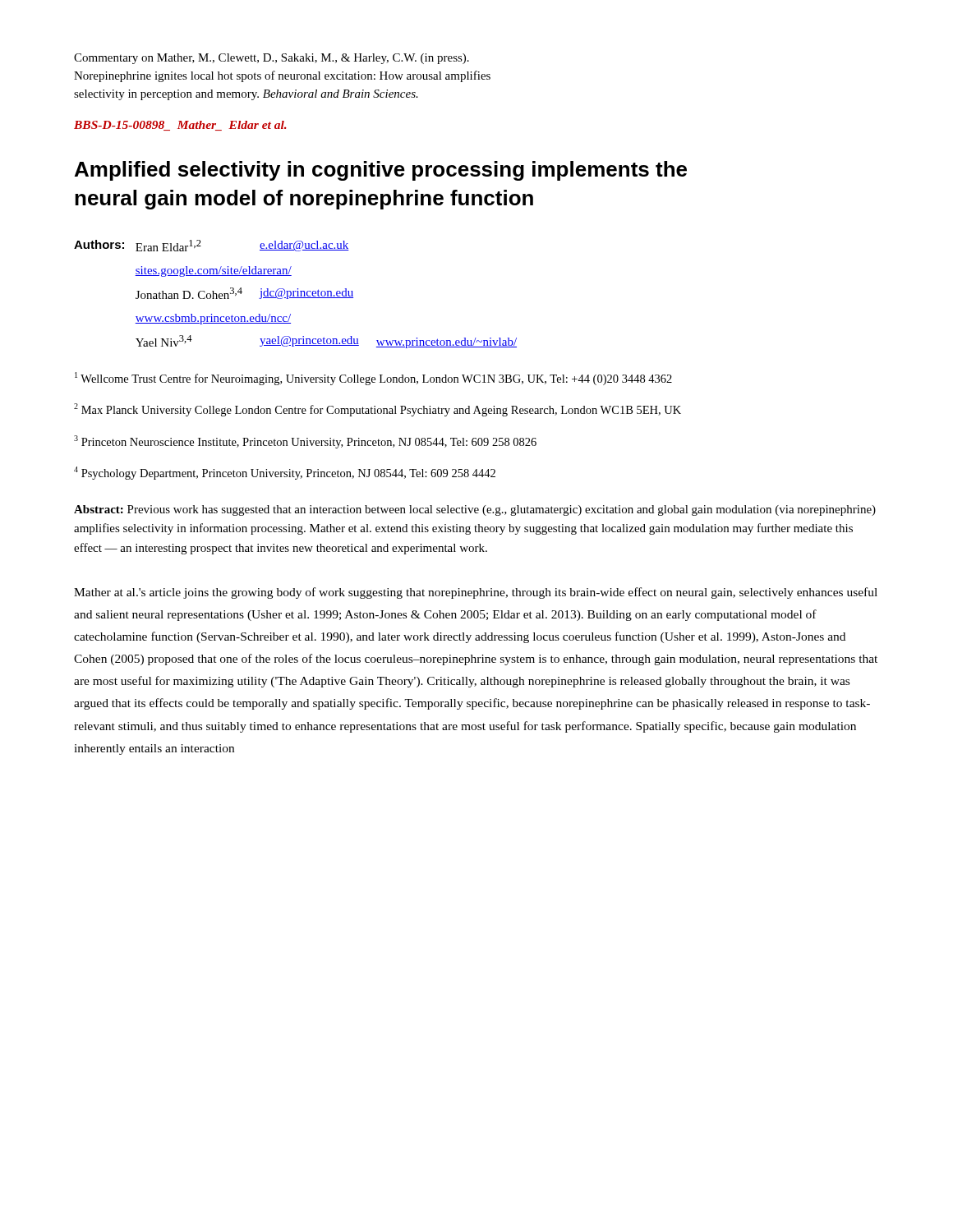Viewport: 953px width, 1232px height.
Task: Select the text starting "Abstract: Previous work has suggested that an interaction"
Action: [475, 528]
